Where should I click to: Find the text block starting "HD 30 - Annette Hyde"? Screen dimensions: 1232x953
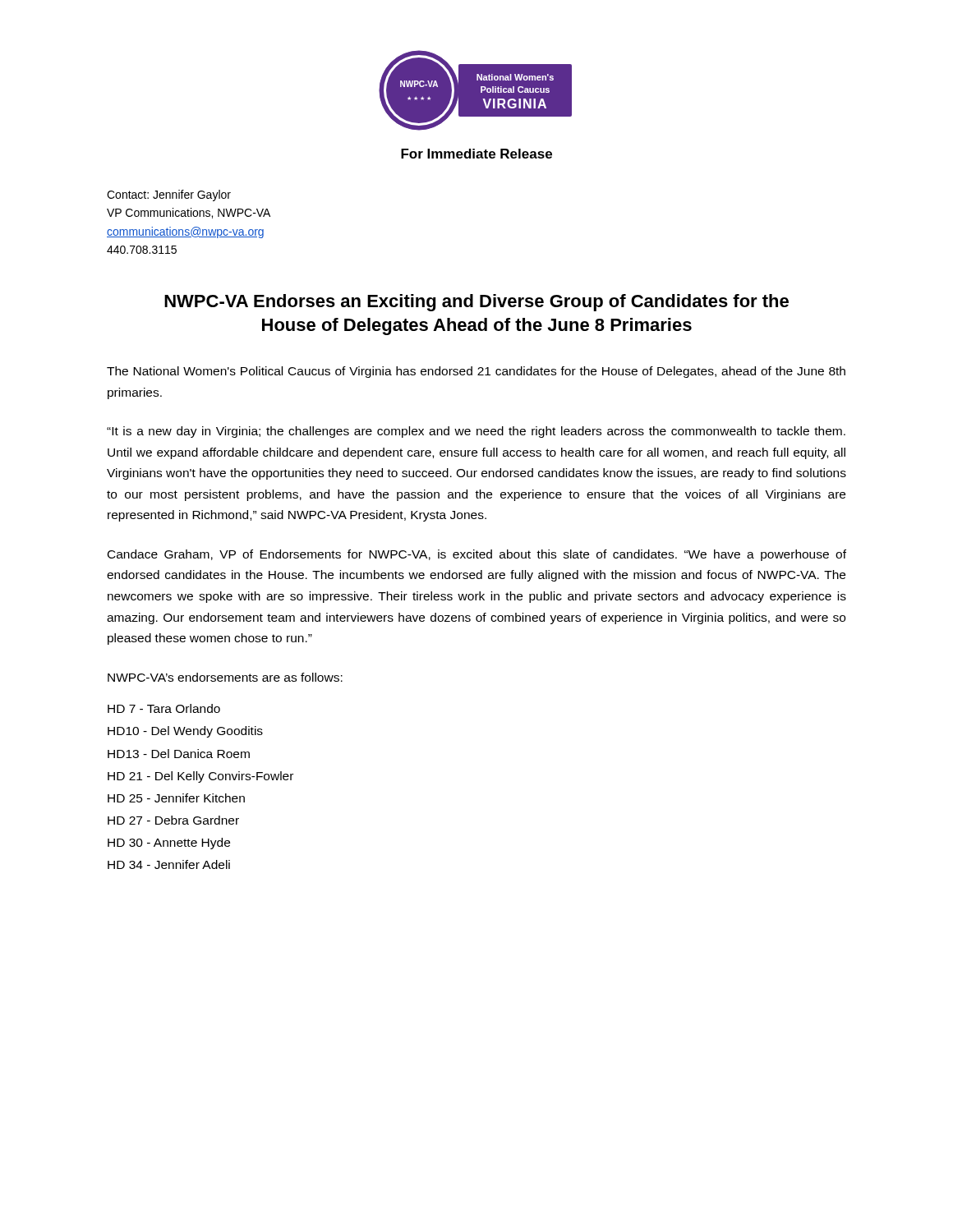tap(169, 842)
